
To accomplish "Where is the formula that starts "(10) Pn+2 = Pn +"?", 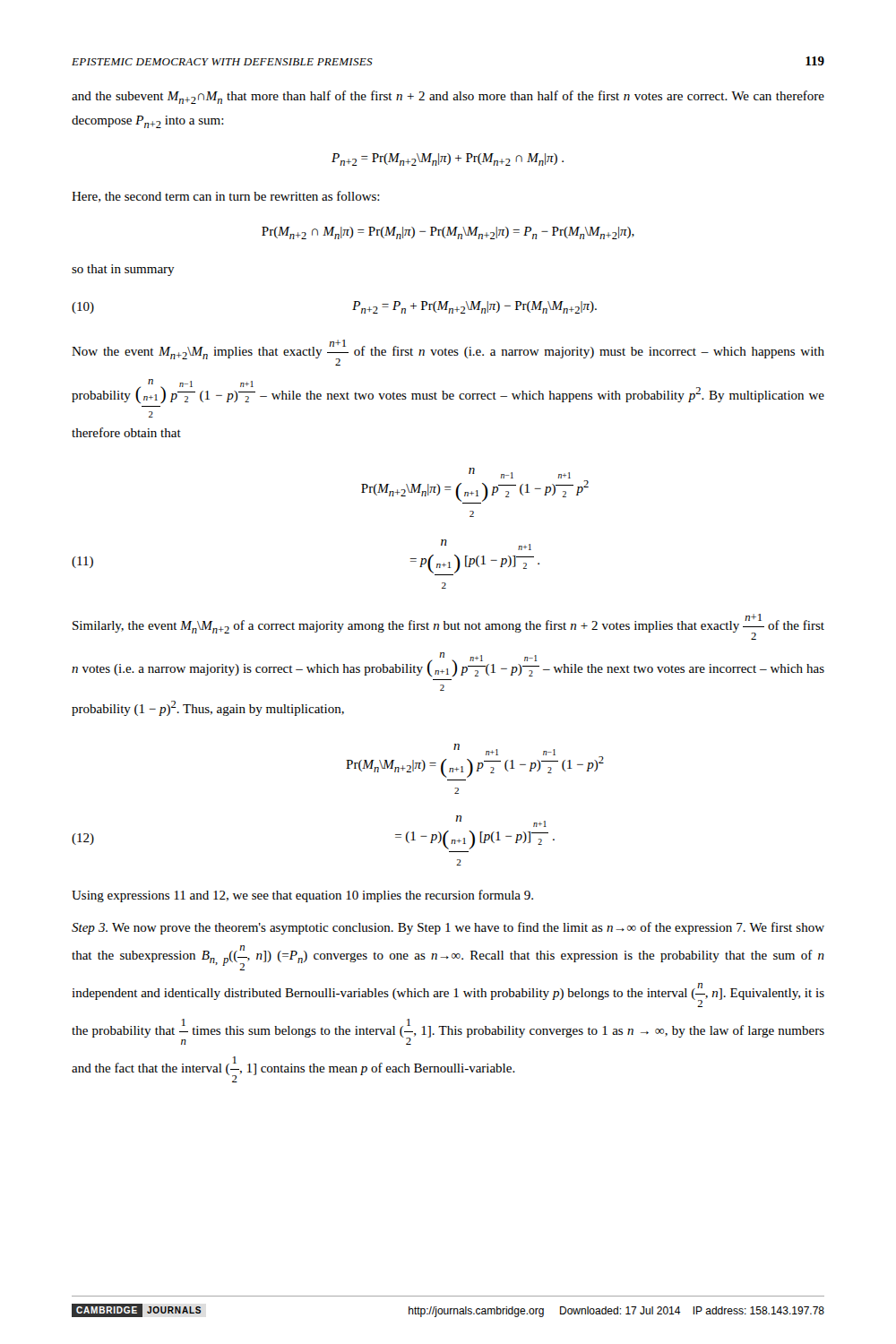I will [448, 307].
